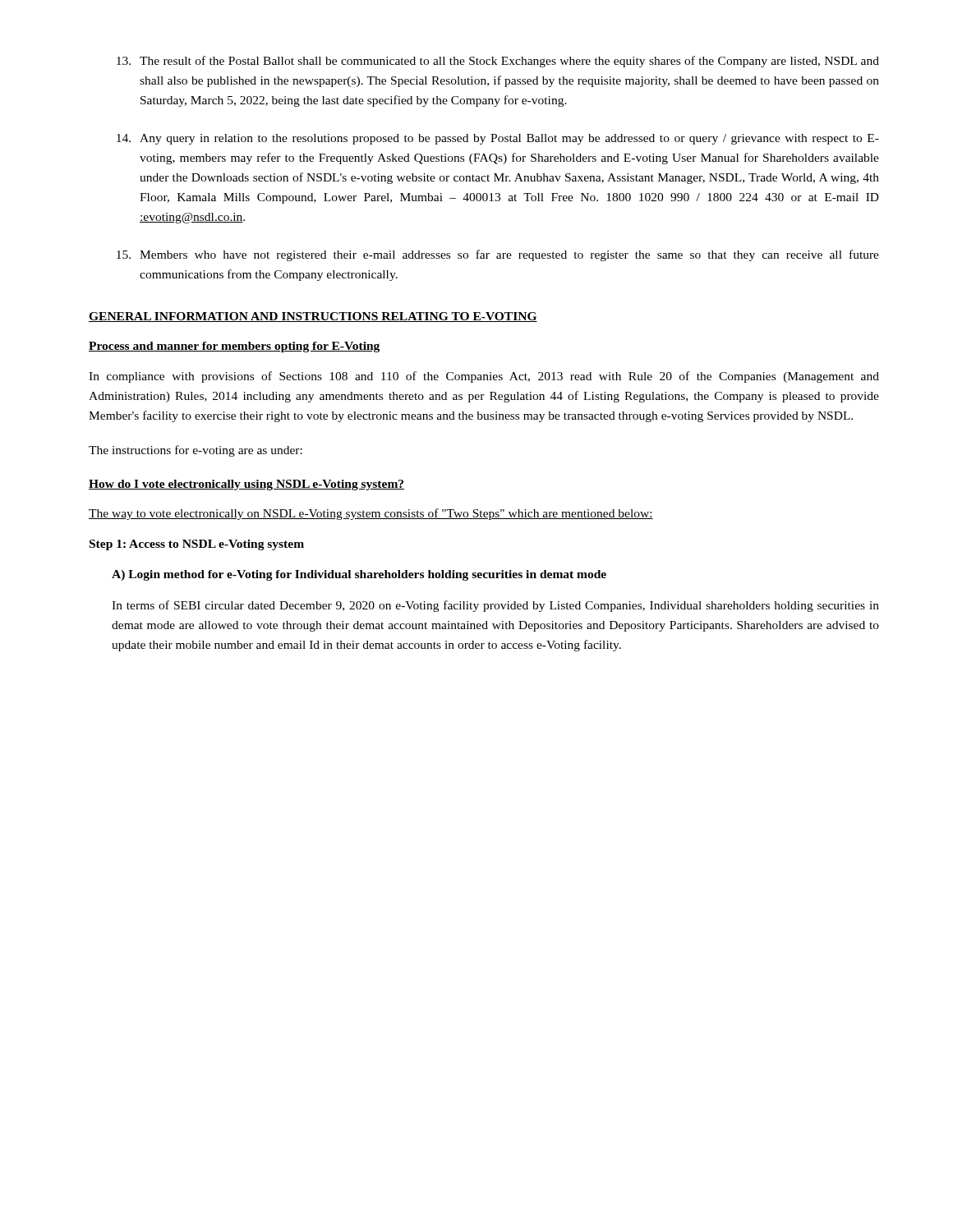The width and height of the screenshot is (953, 1232).
Task: Locate the block of text that opens with "The instructions for e-voting"
Action: click(x=196, y=449)
